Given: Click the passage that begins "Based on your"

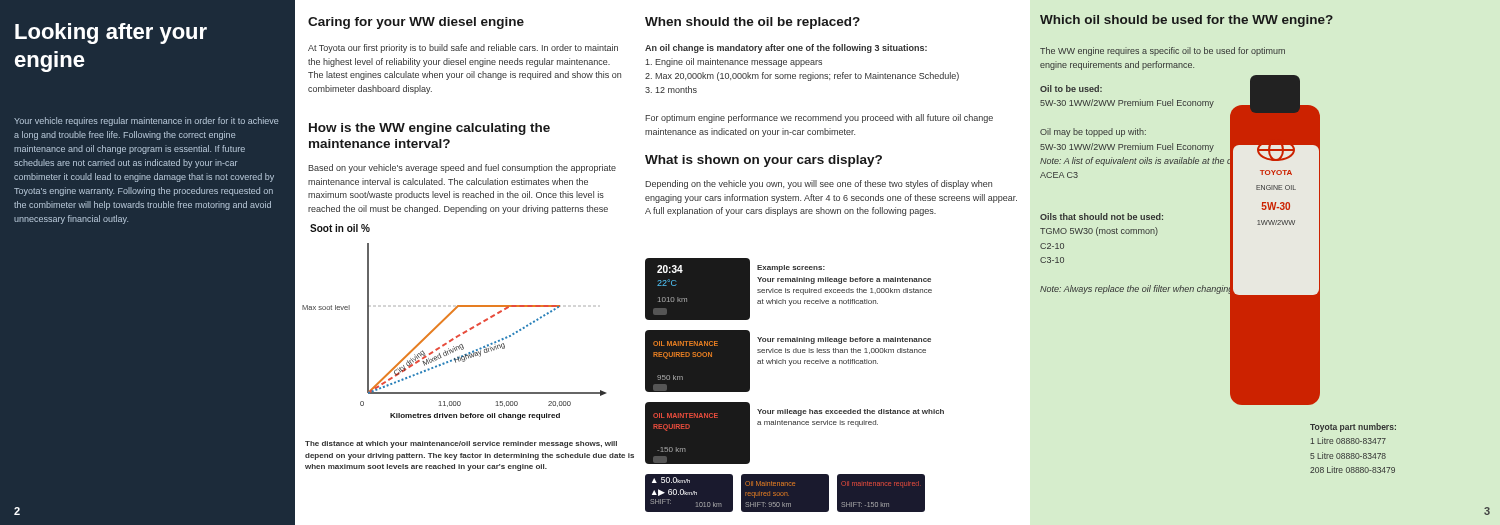Looking at the screenshot, I should click(x=462, y=195).
